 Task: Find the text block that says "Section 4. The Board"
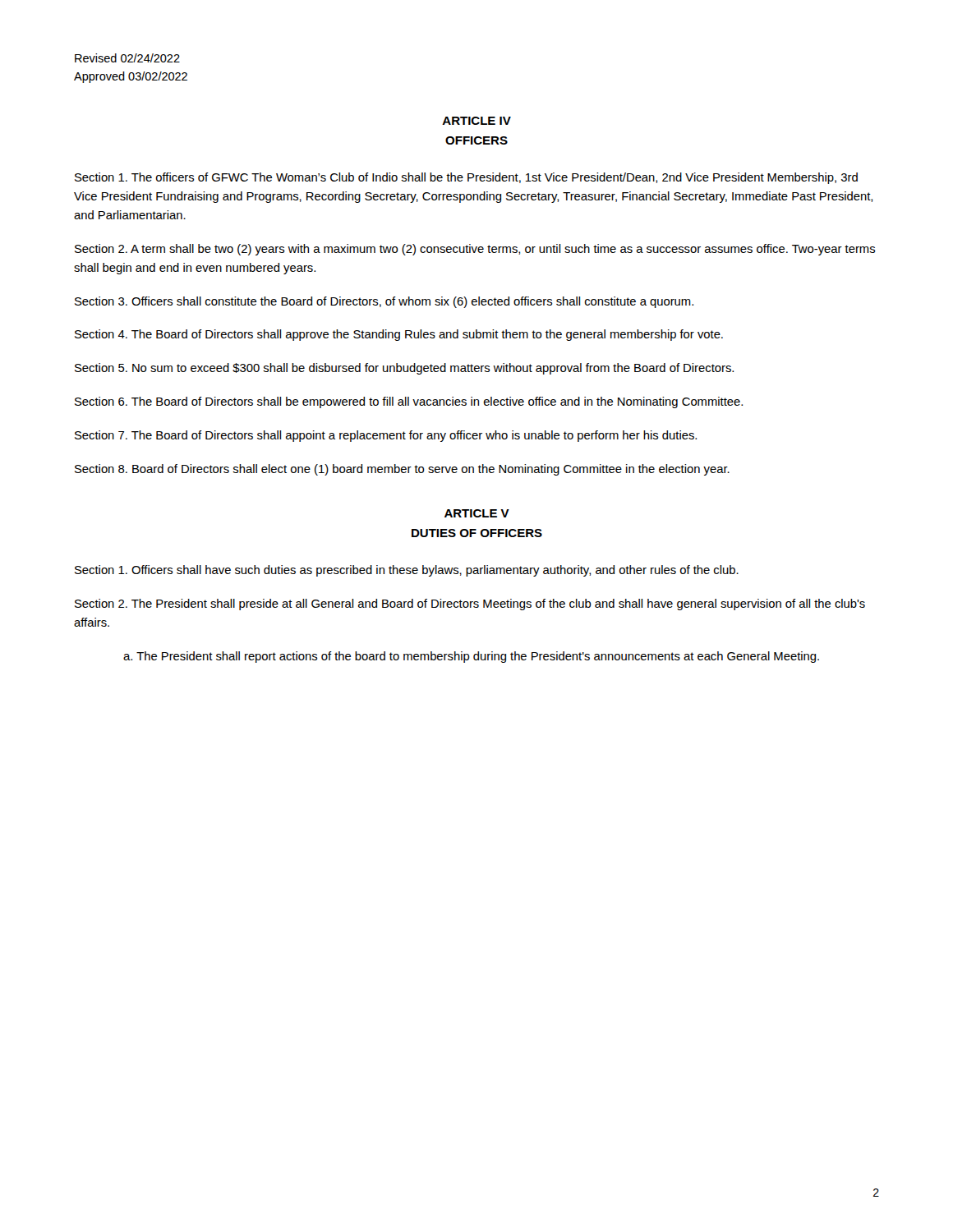click(x=399, y=335)
